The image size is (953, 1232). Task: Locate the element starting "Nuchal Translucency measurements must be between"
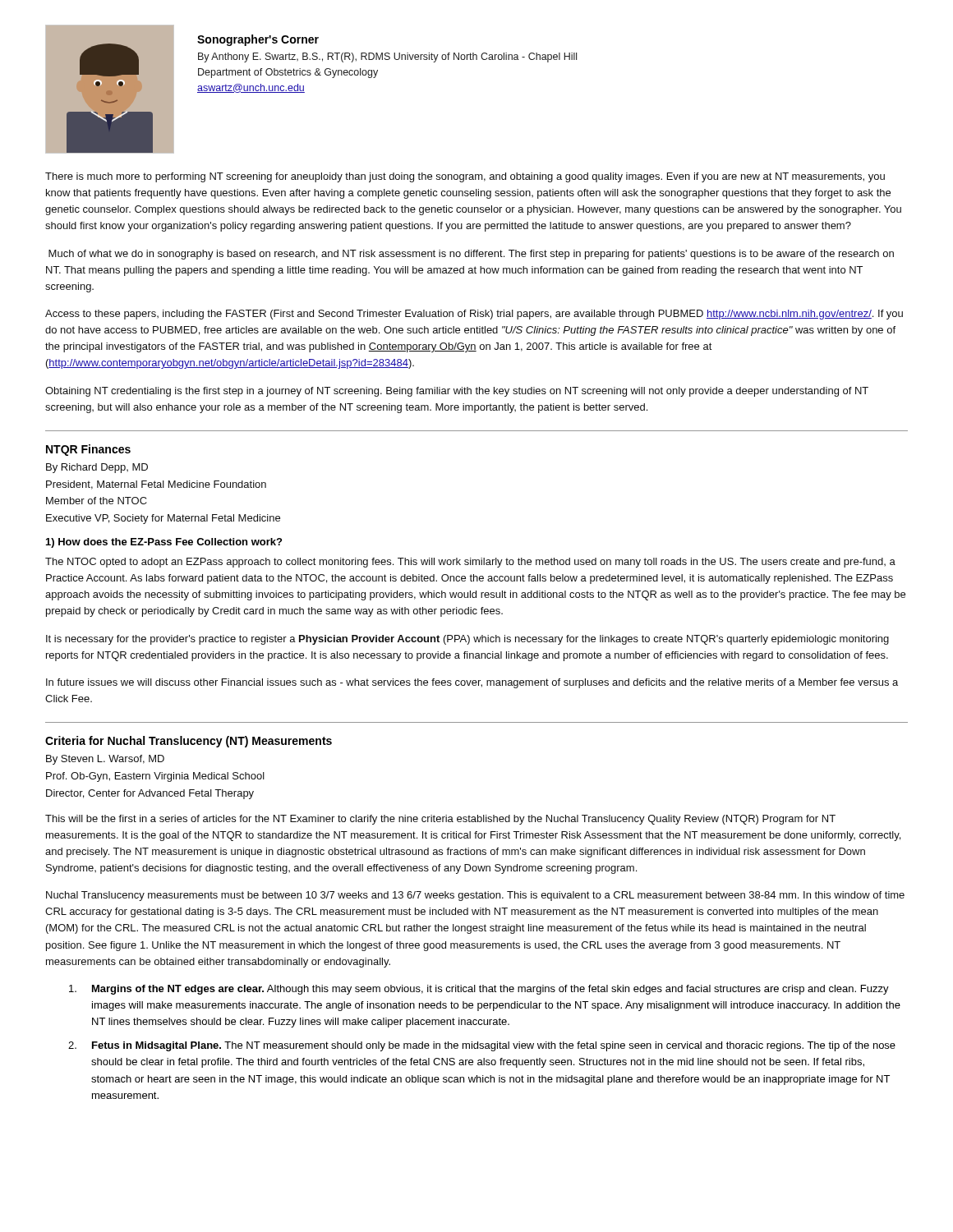475,928
